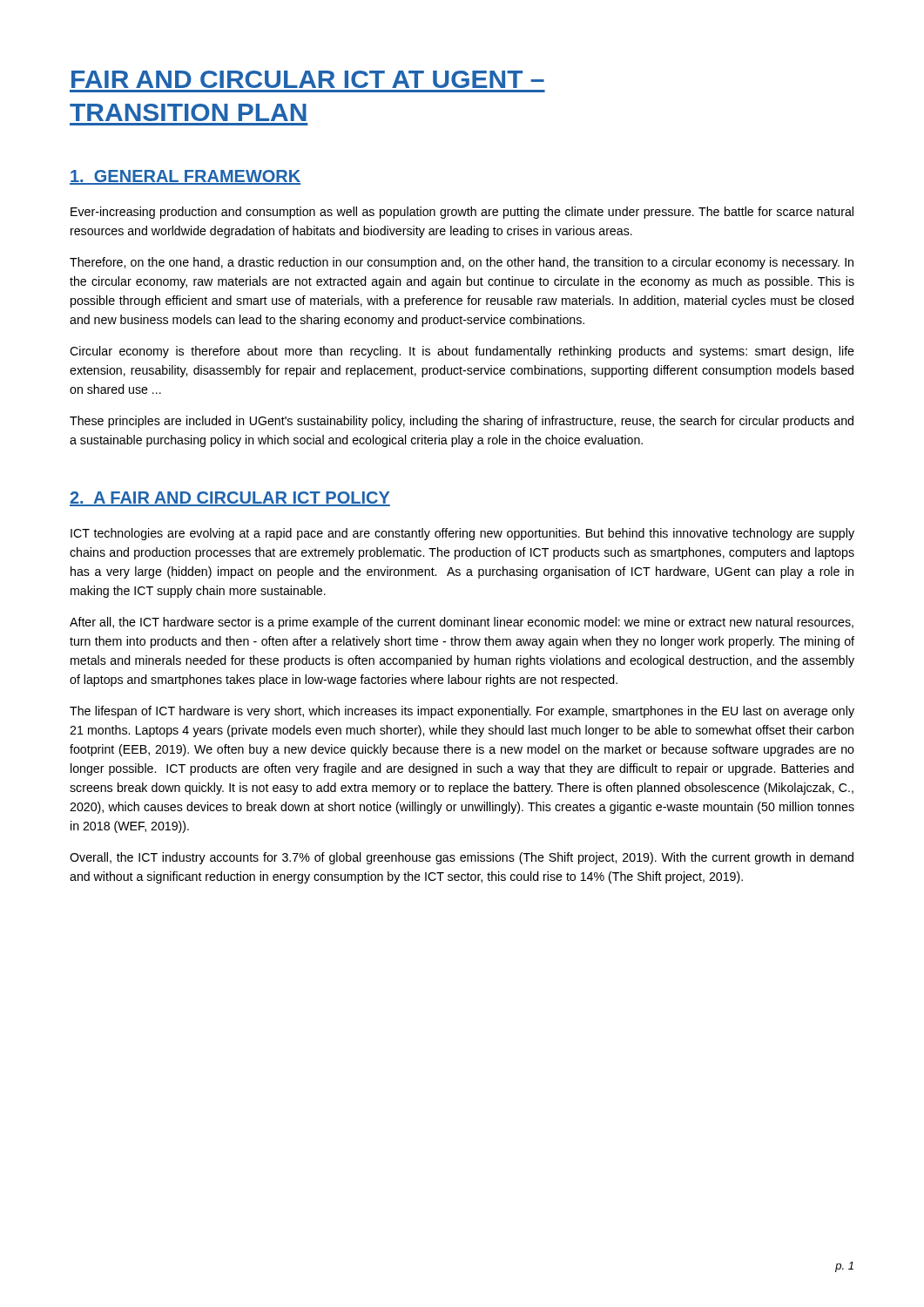The image size is (924, 1307).
Task: Select the text block containing "Therefore, on the one hand, a drastic reduction"
Action: [462, 291]
